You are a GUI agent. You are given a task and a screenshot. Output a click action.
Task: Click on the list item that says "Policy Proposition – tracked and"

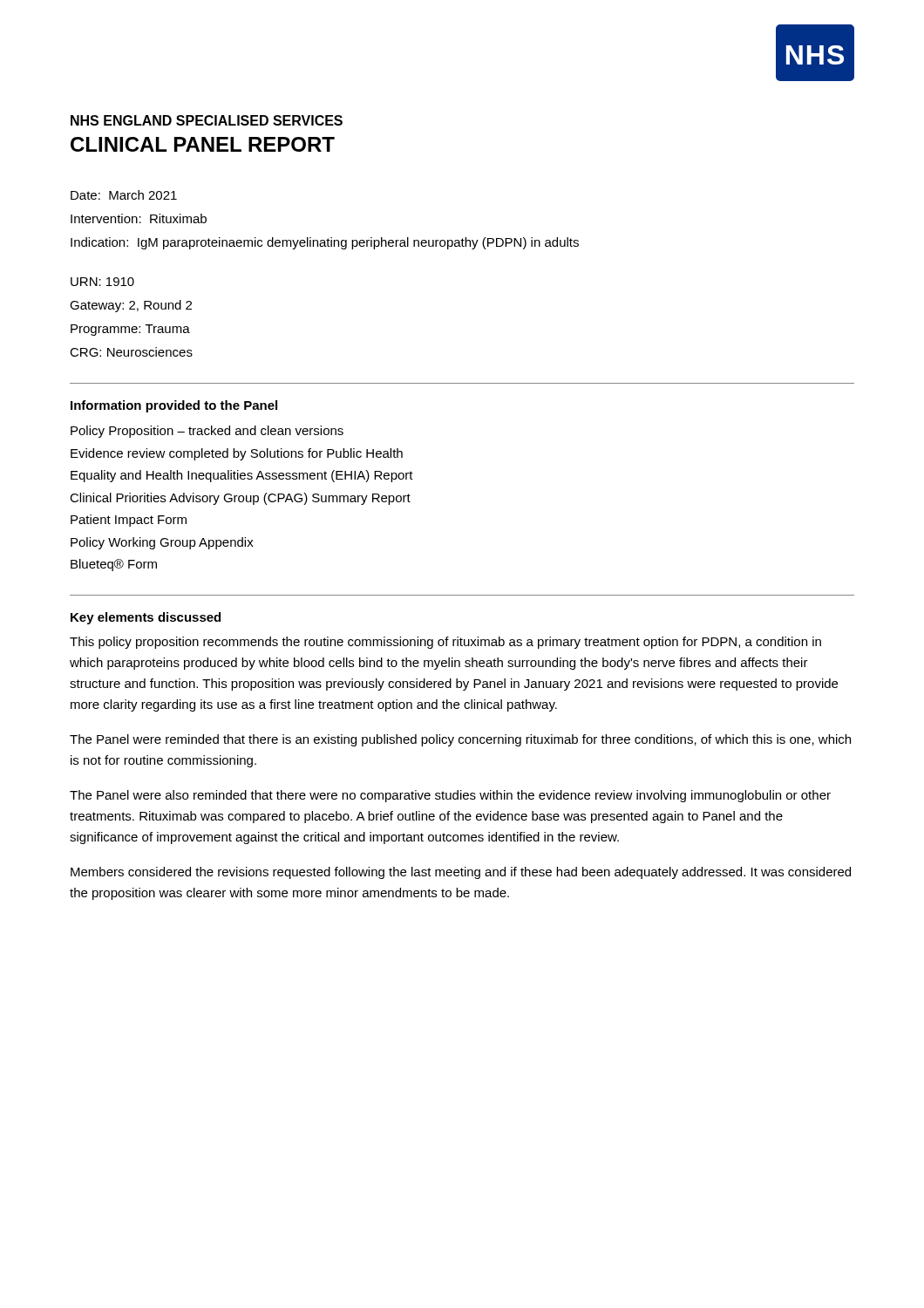(x=207, y=430)
